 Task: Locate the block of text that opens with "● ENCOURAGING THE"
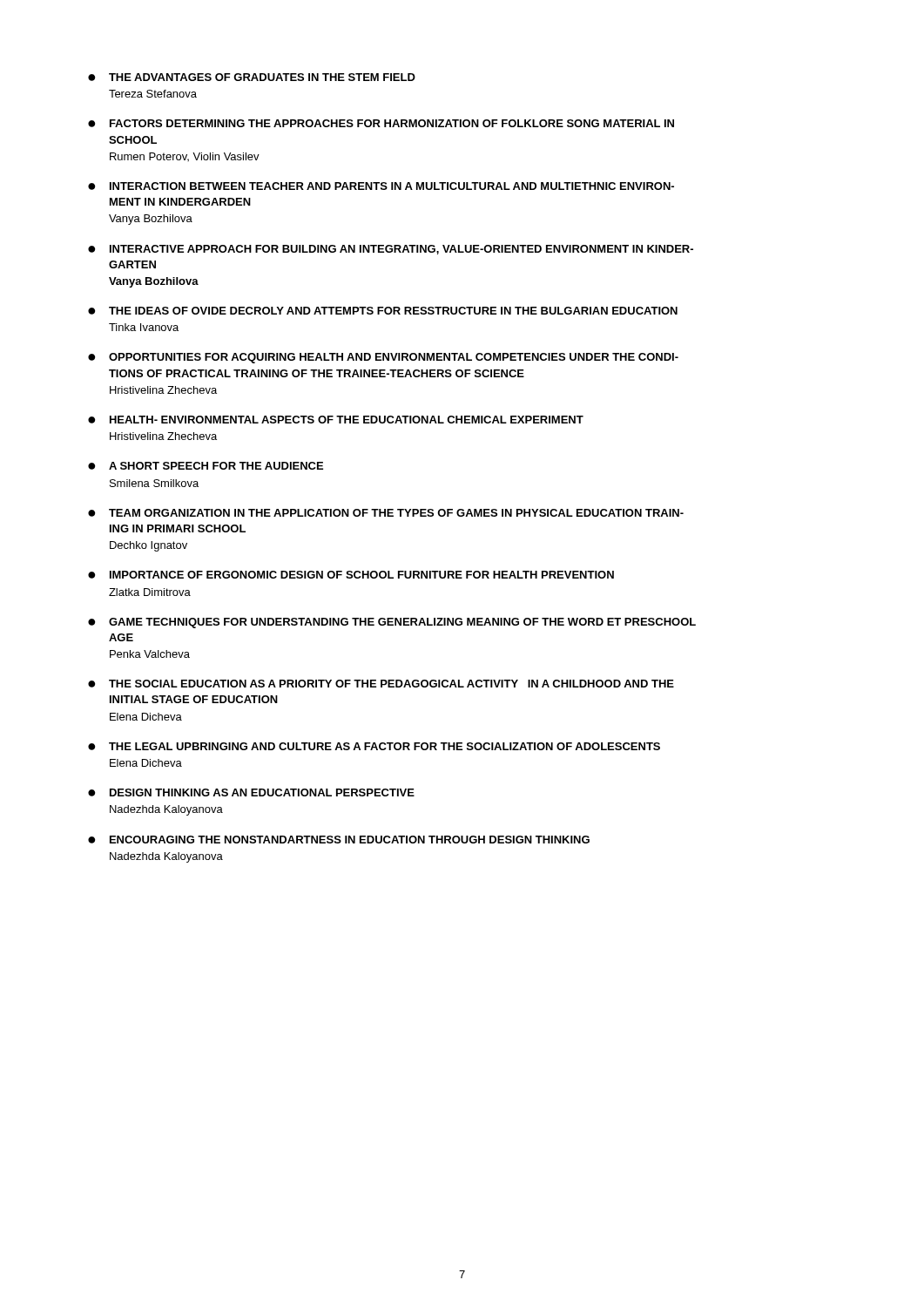[x=462, y=848]
